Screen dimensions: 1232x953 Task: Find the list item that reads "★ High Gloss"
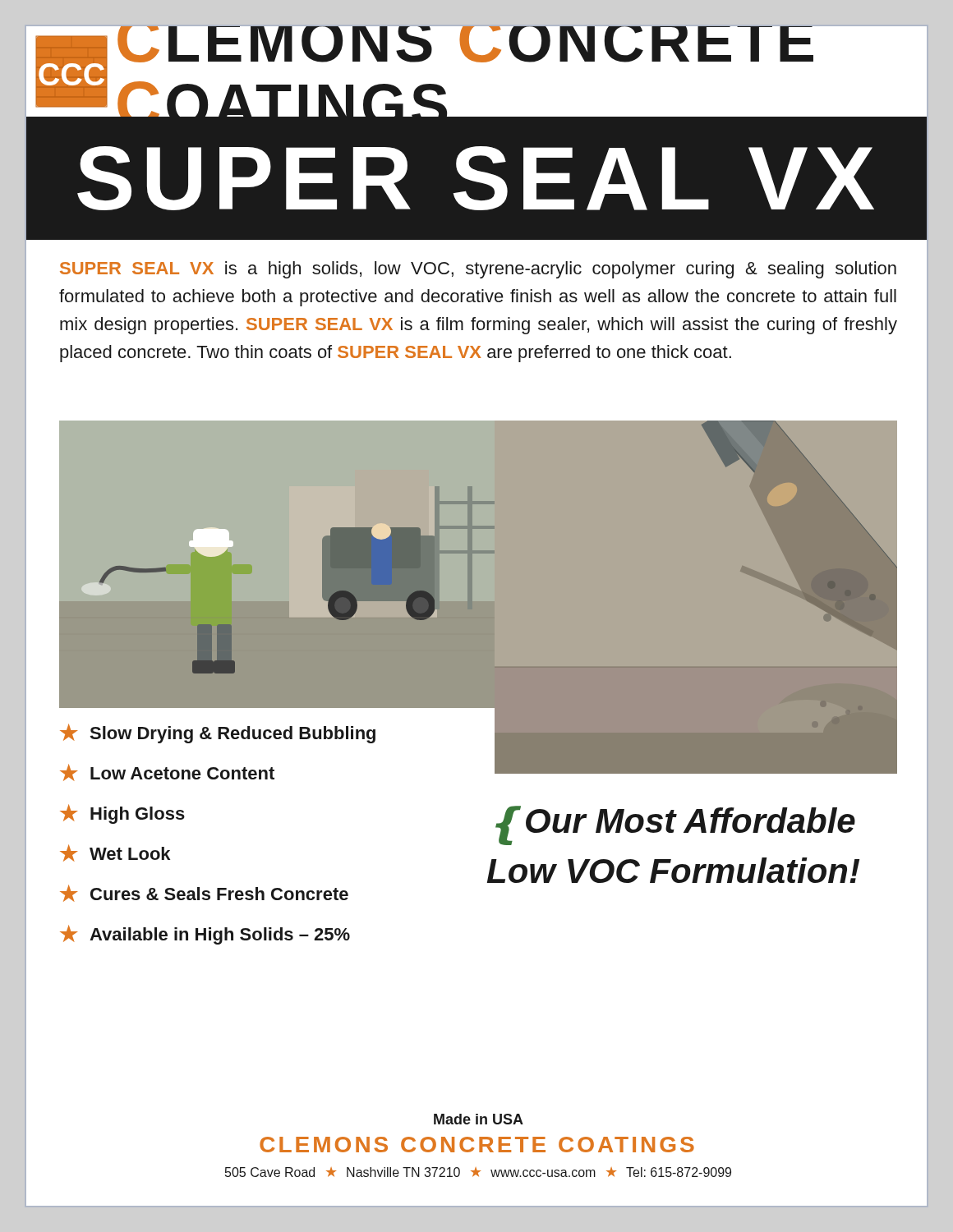pyautogui.click(x=122, y=814)
